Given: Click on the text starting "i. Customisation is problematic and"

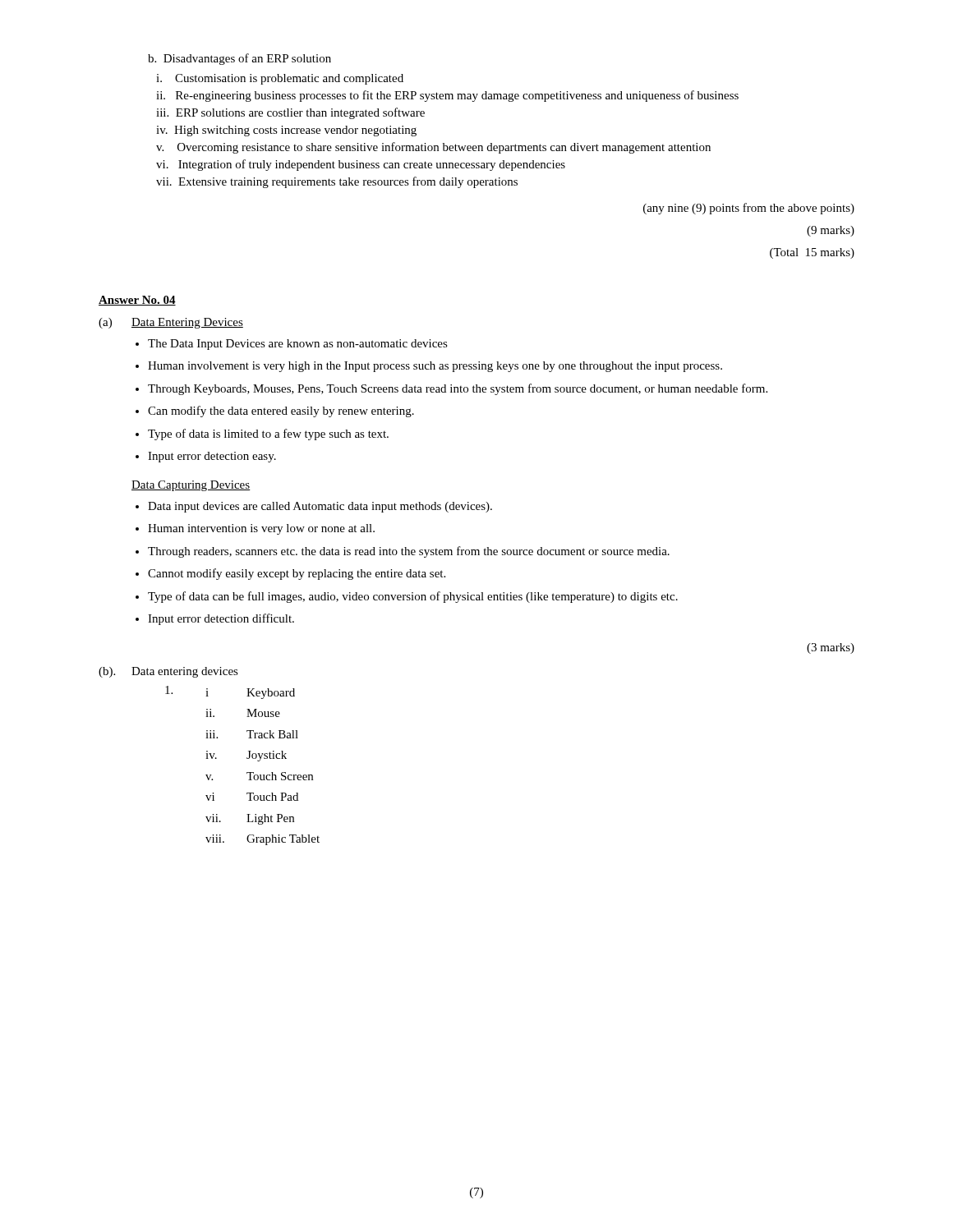Looking at the screenshot, I should (296, 78).
